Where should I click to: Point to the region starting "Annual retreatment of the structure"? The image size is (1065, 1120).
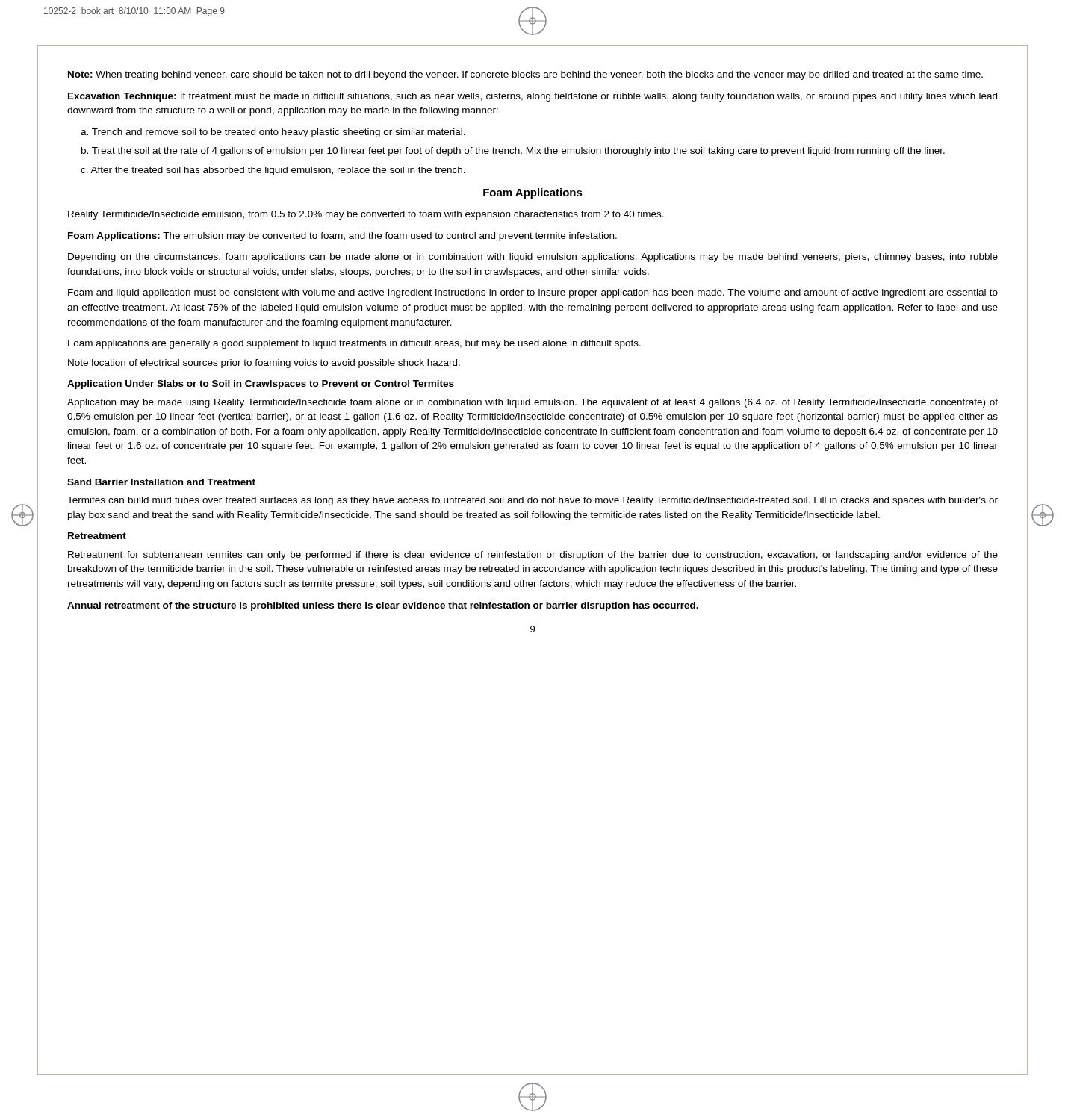coord(383,605)
